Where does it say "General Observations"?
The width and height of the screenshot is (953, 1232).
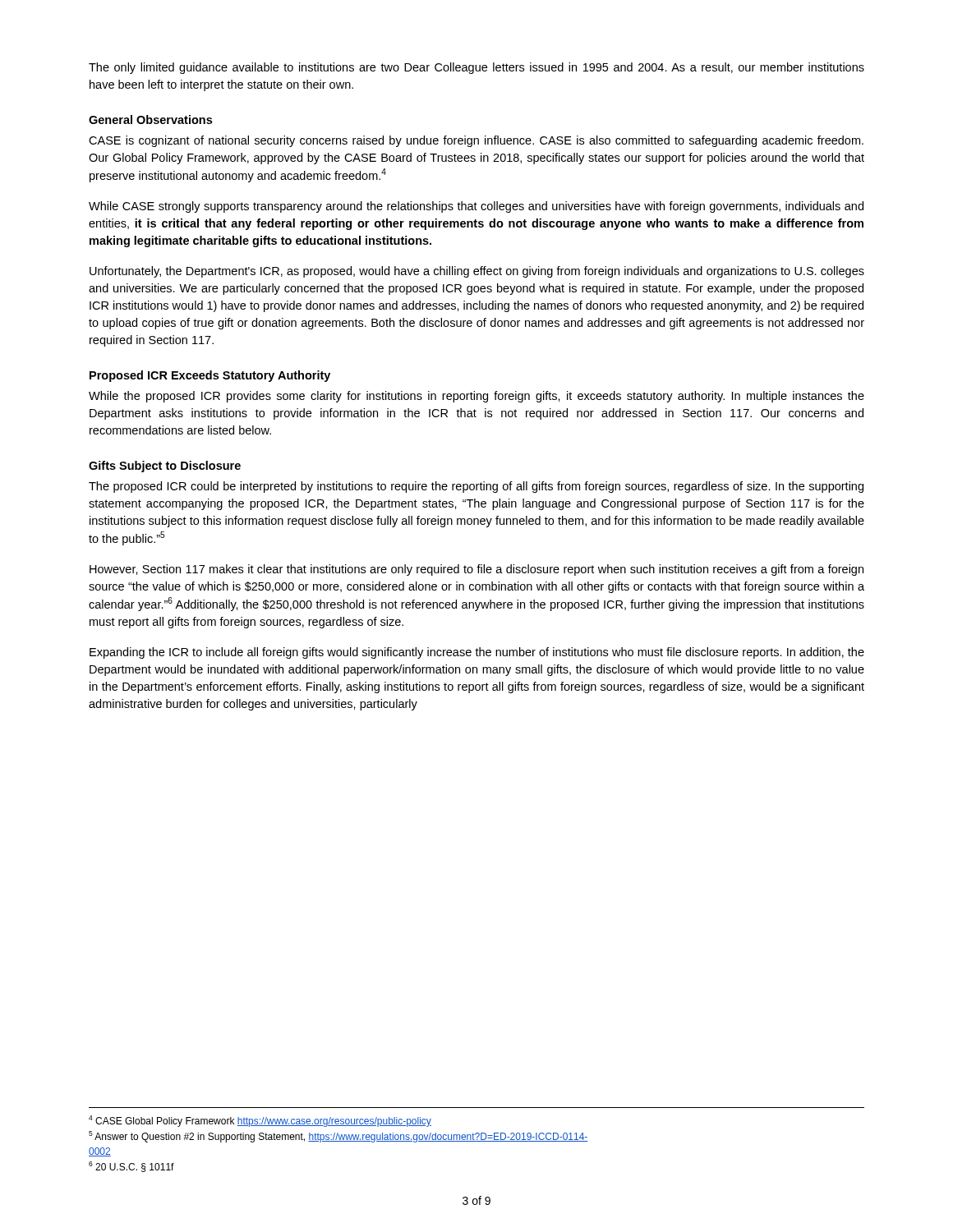coord(151,120)
